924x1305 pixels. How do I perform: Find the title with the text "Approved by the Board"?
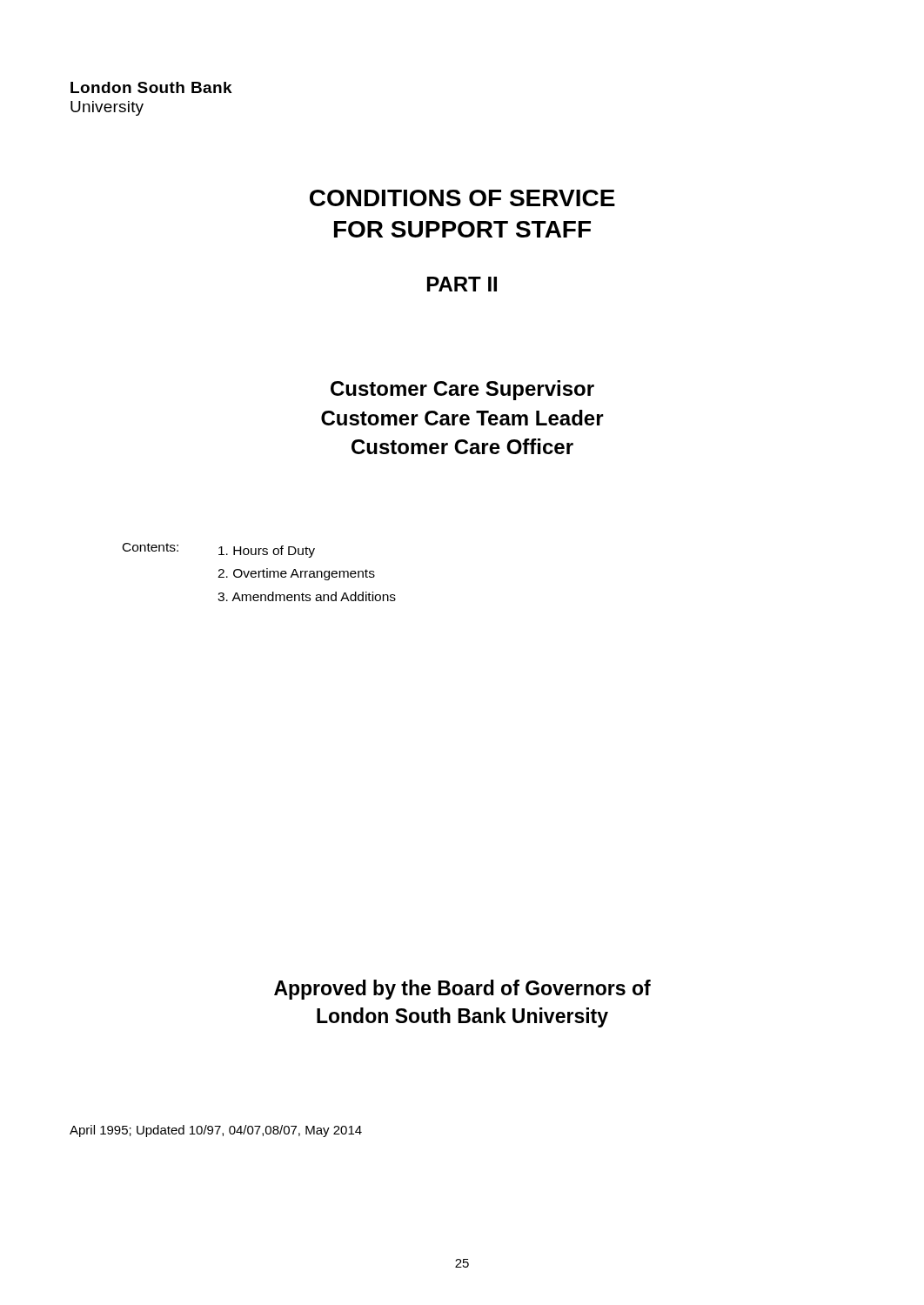(462, 1002)
